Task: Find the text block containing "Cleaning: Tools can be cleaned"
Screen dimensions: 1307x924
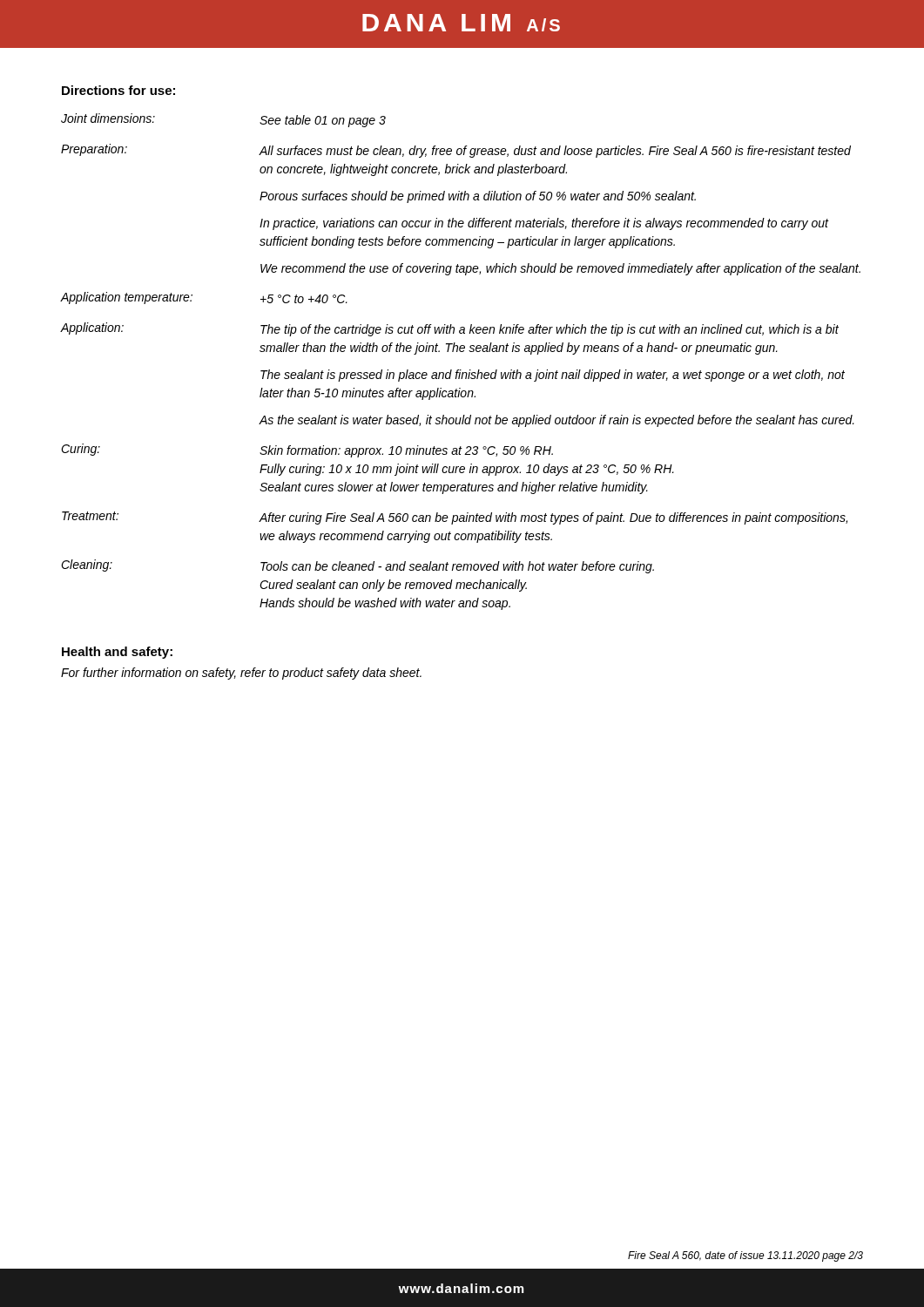Action: click(x=462, y=585)
